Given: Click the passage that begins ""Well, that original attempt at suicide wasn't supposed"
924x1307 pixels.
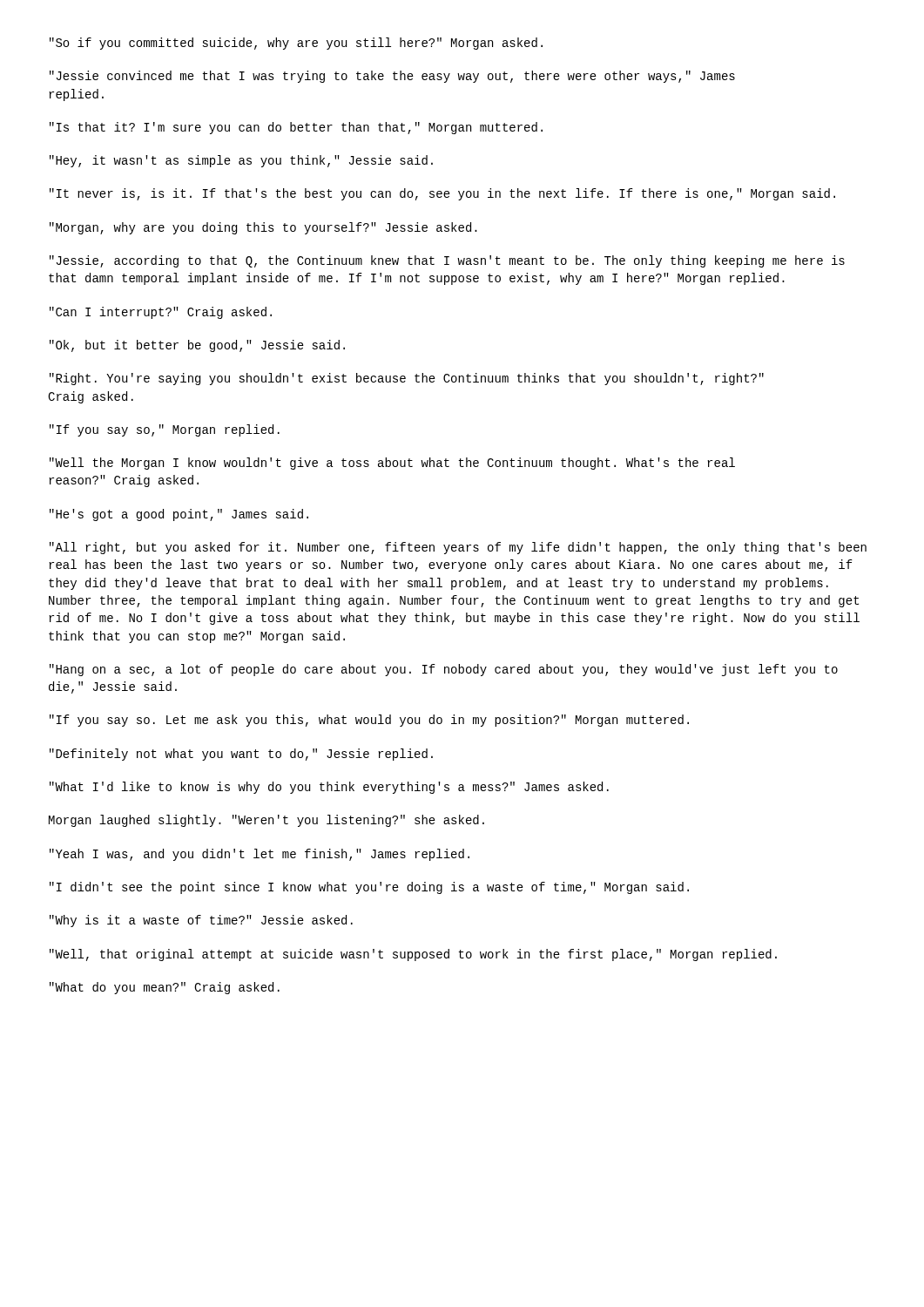Looking at the screenshot, I should (414, 955).
